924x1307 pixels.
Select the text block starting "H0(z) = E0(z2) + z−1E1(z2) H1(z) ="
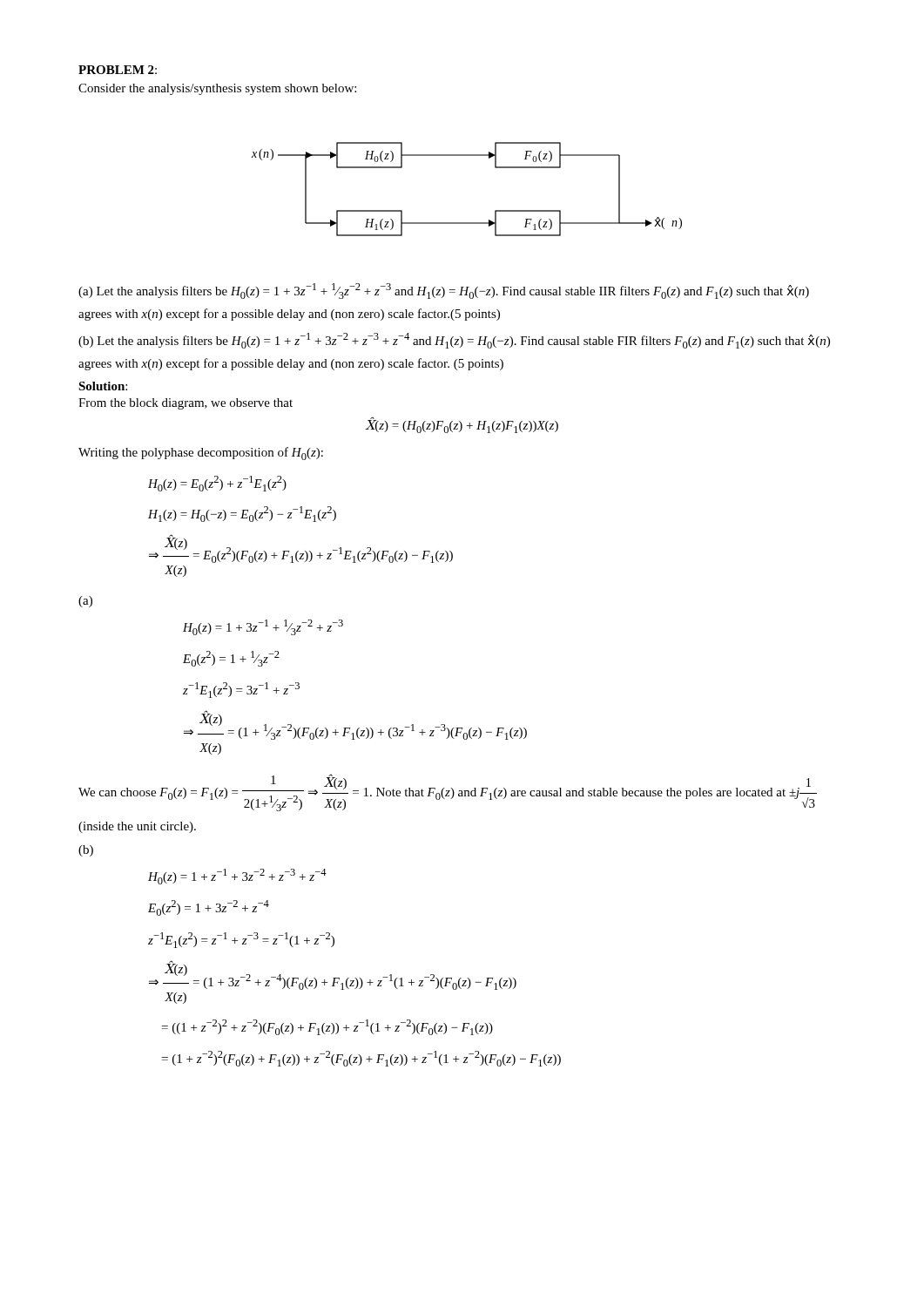[x=301, y=528]
